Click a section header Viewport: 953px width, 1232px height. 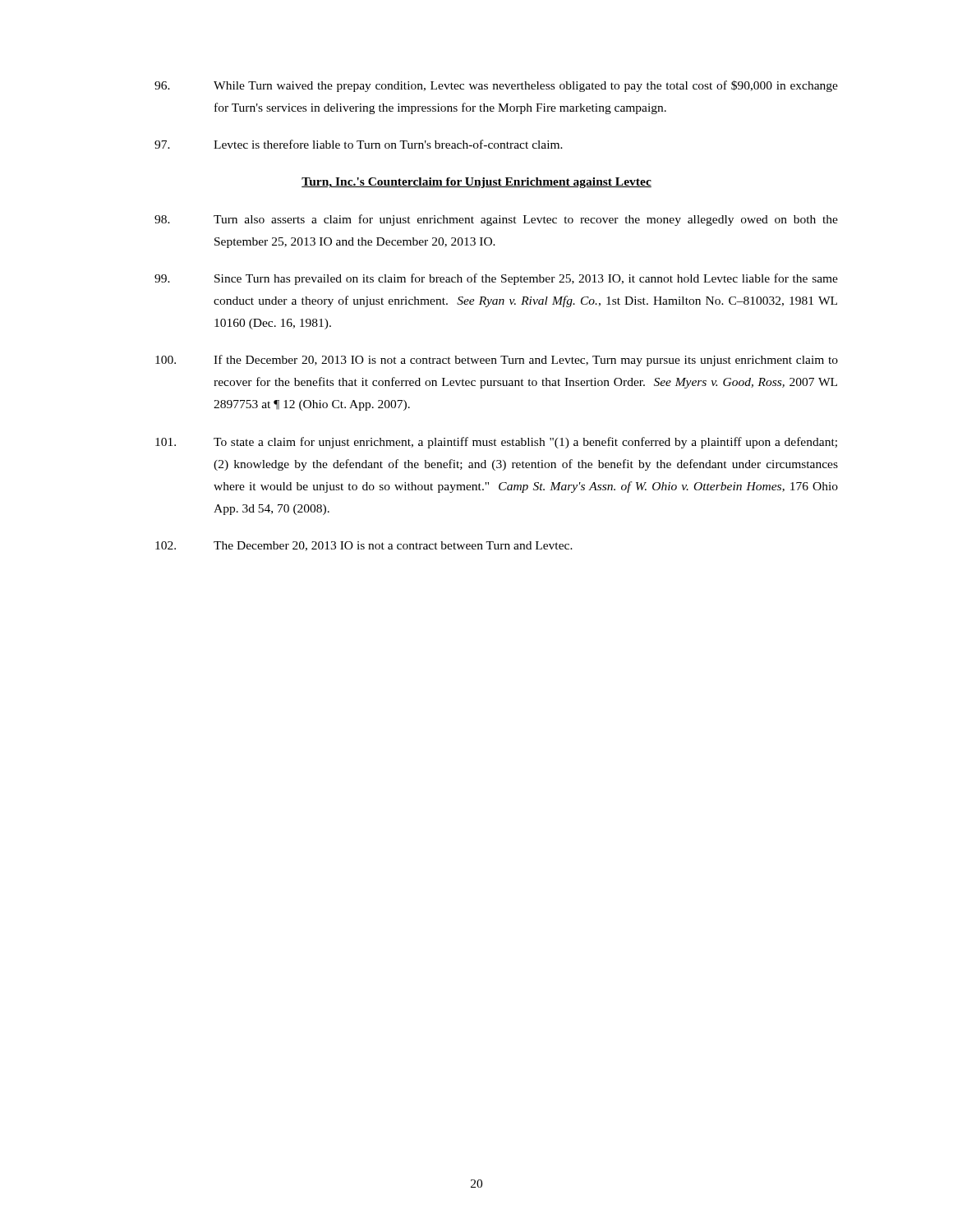pyautogui.click(x=476, y=181)
